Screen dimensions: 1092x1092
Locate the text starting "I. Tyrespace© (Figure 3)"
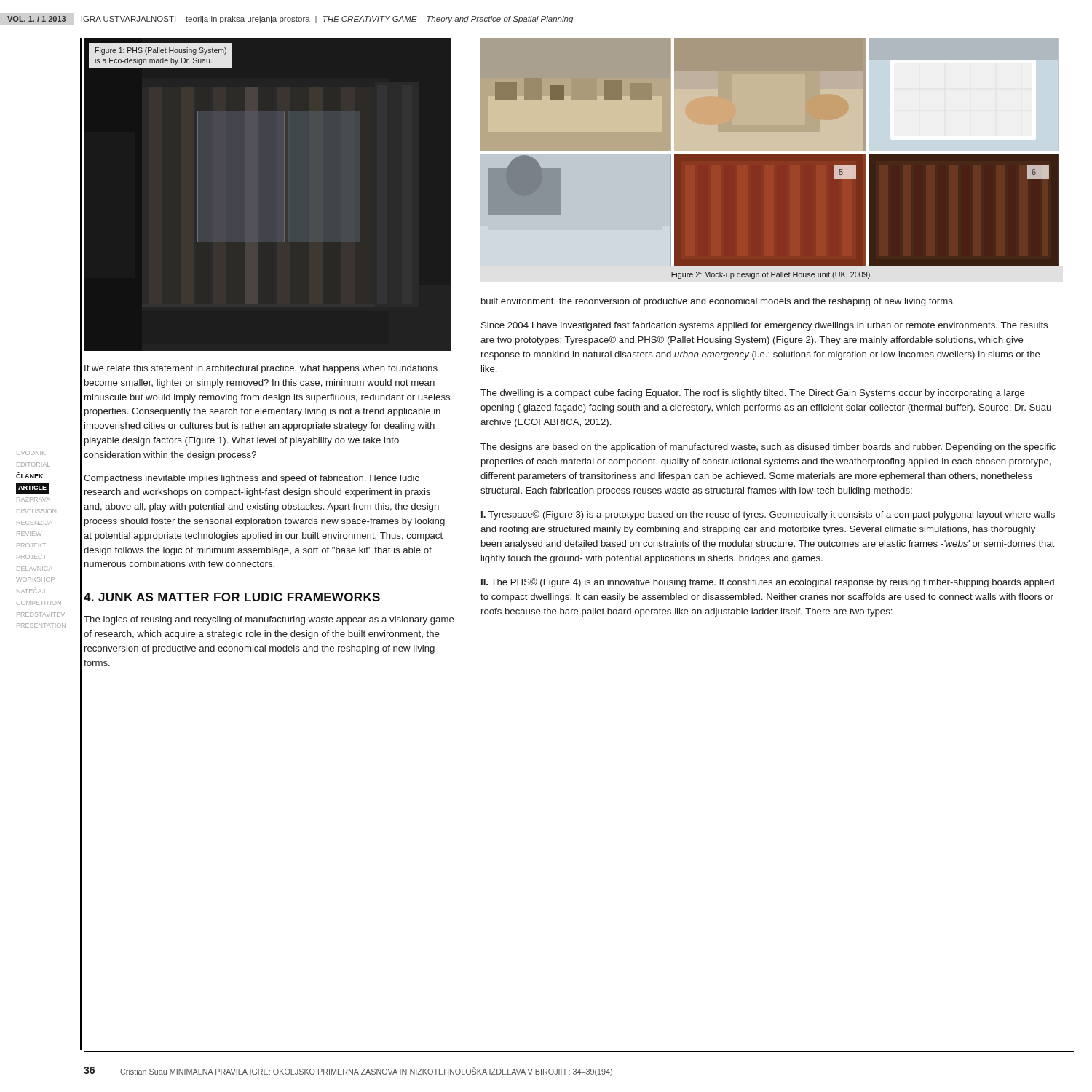coord(768,536)
